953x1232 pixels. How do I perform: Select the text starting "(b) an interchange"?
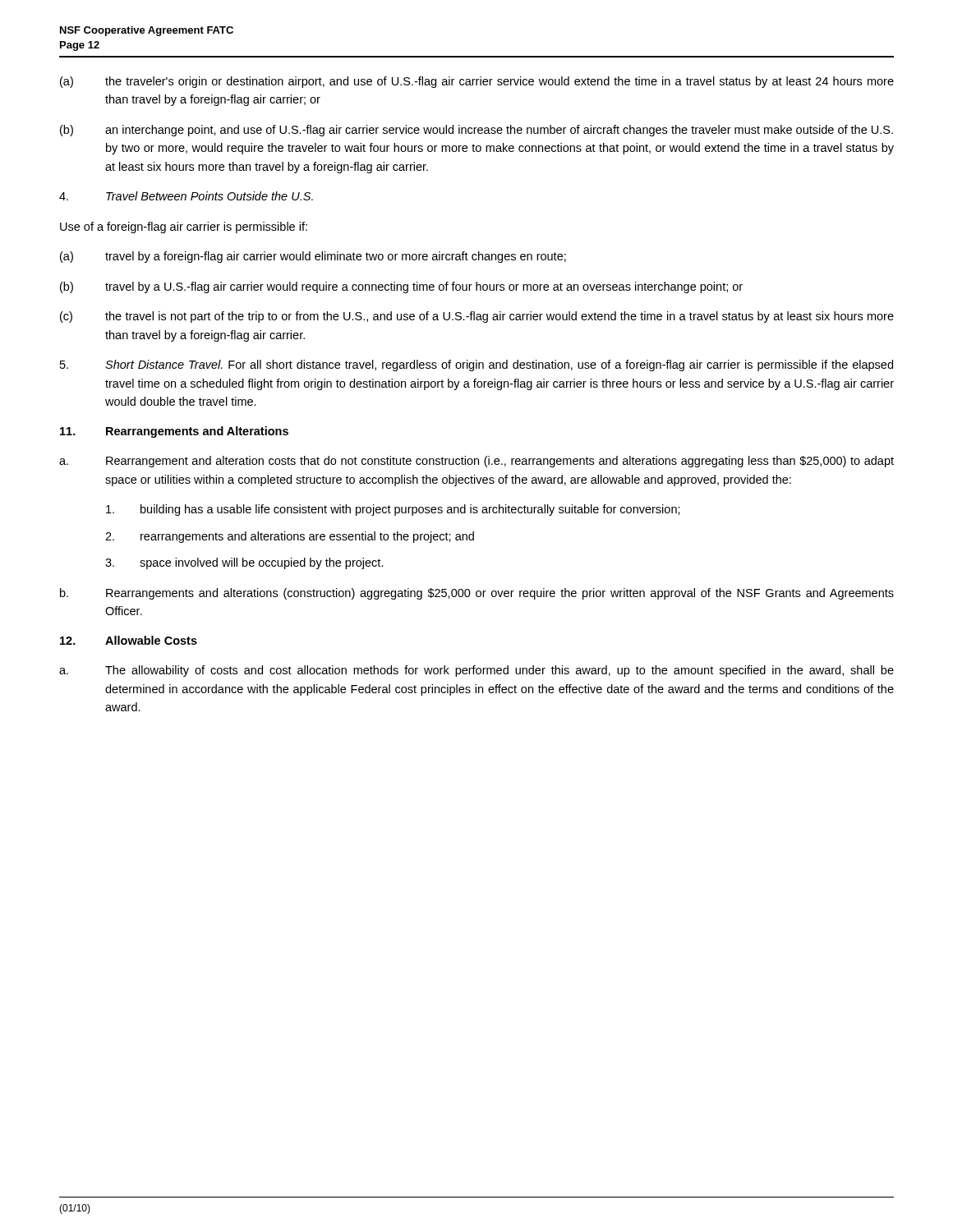click(x=476, y=148)
